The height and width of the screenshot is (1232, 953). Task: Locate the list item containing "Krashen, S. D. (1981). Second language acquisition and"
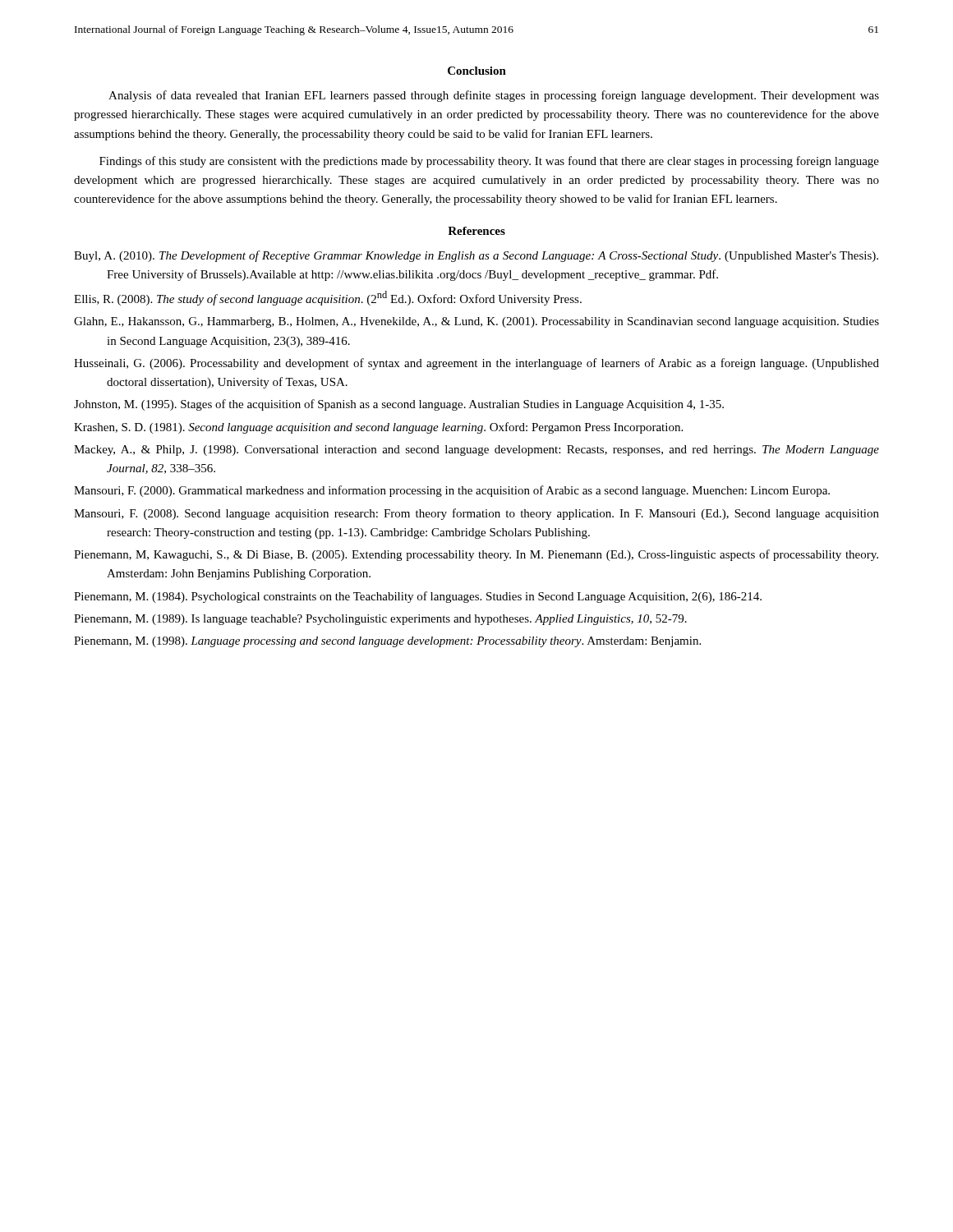tap(379, 427)
